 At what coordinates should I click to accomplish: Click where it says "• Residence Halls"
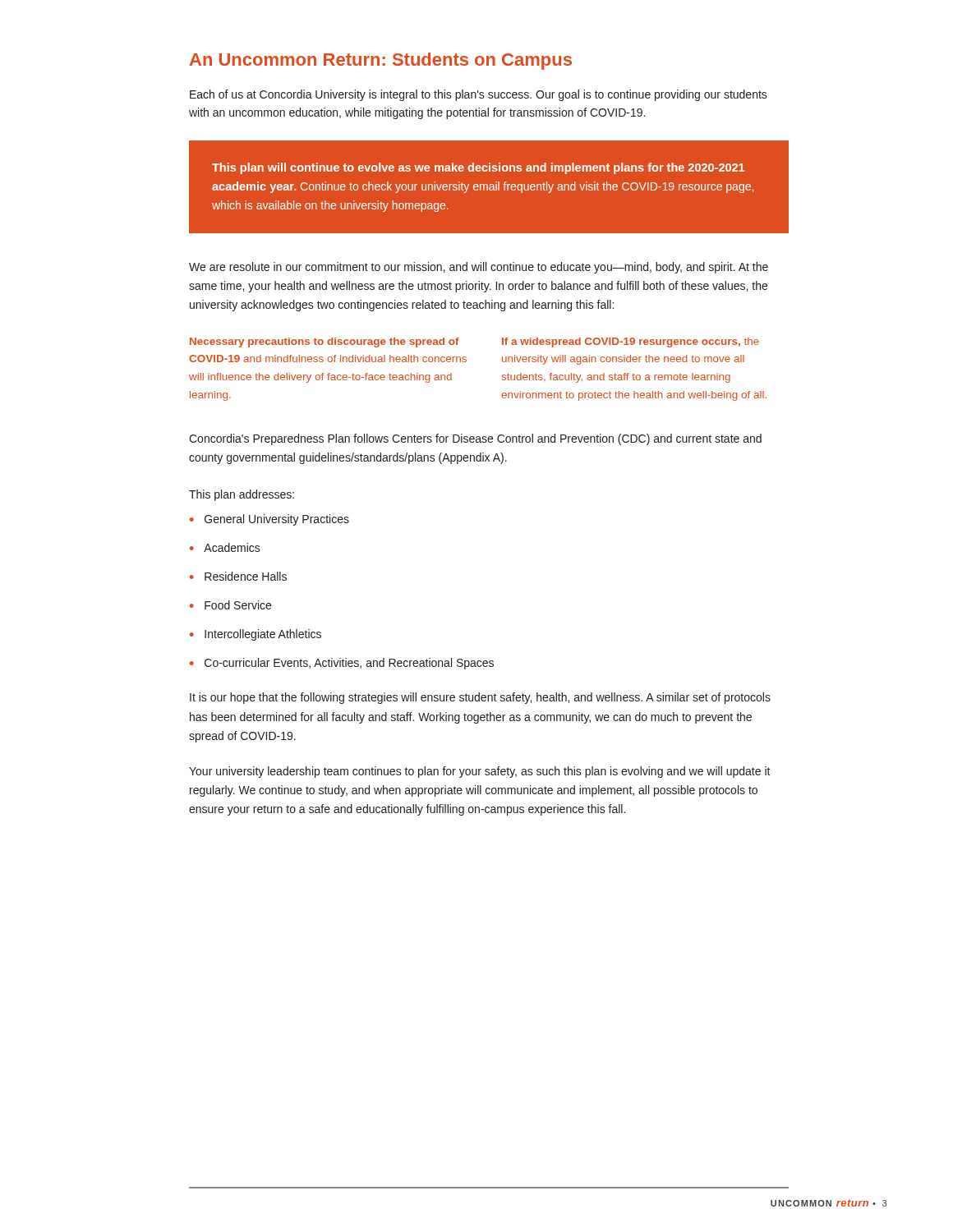point(238,579)
